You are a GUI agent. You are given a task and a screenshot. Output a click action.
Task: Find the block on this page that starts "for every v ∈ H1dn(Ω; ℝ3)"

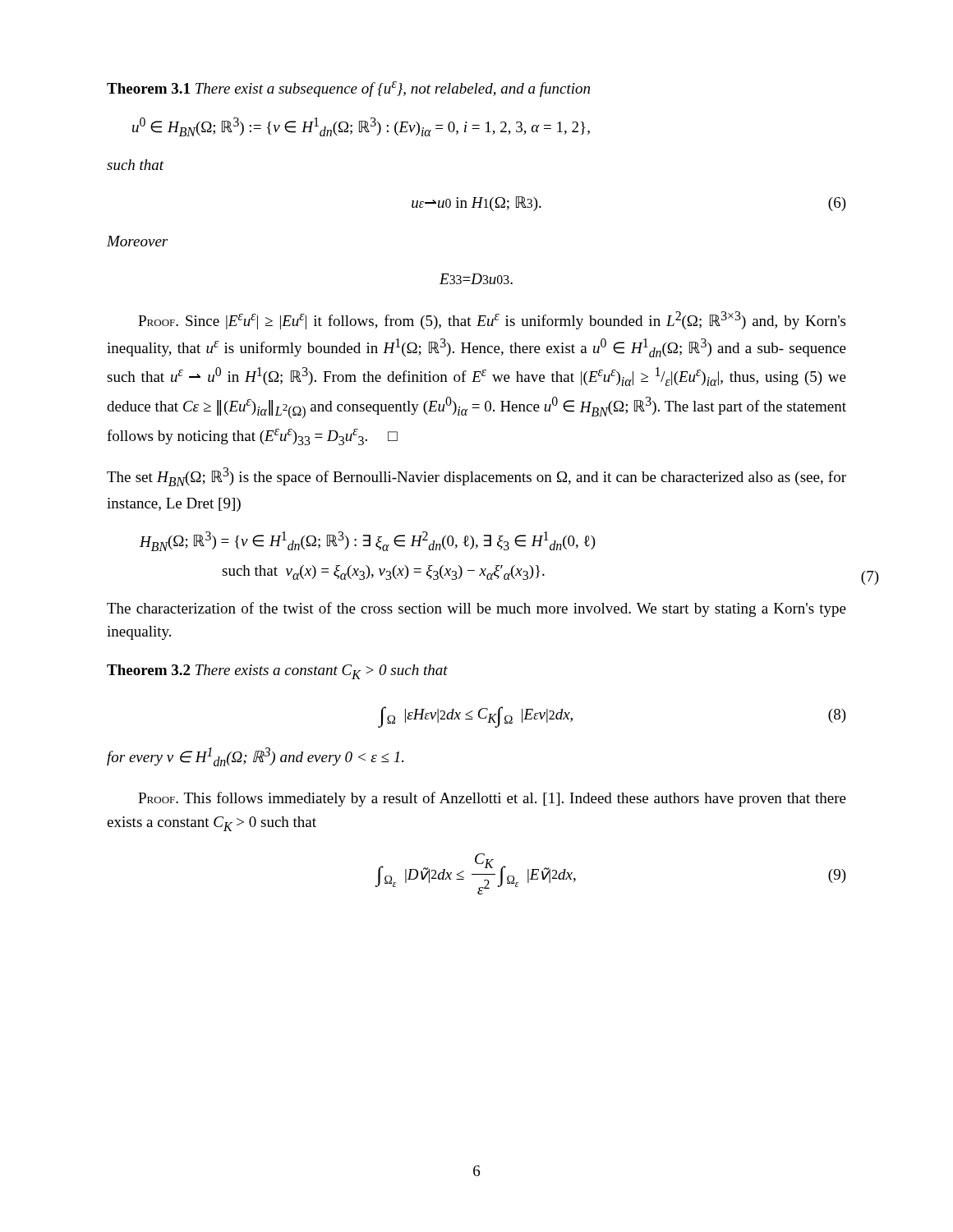click(x=256, y=757)
